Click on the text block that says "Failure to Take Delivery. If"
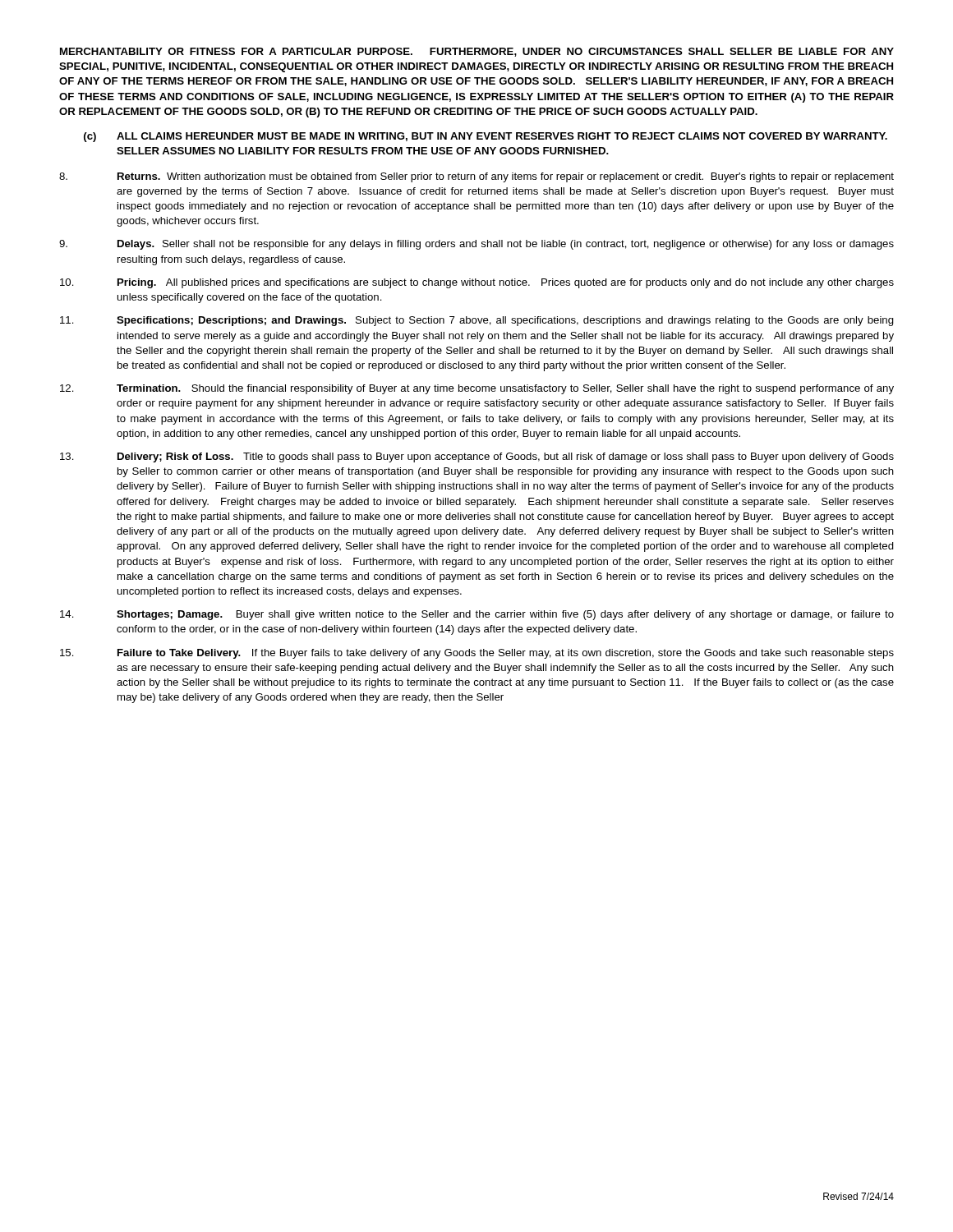Image resolution: width=953 pixels, height=1232 pixels. point(476,675)
